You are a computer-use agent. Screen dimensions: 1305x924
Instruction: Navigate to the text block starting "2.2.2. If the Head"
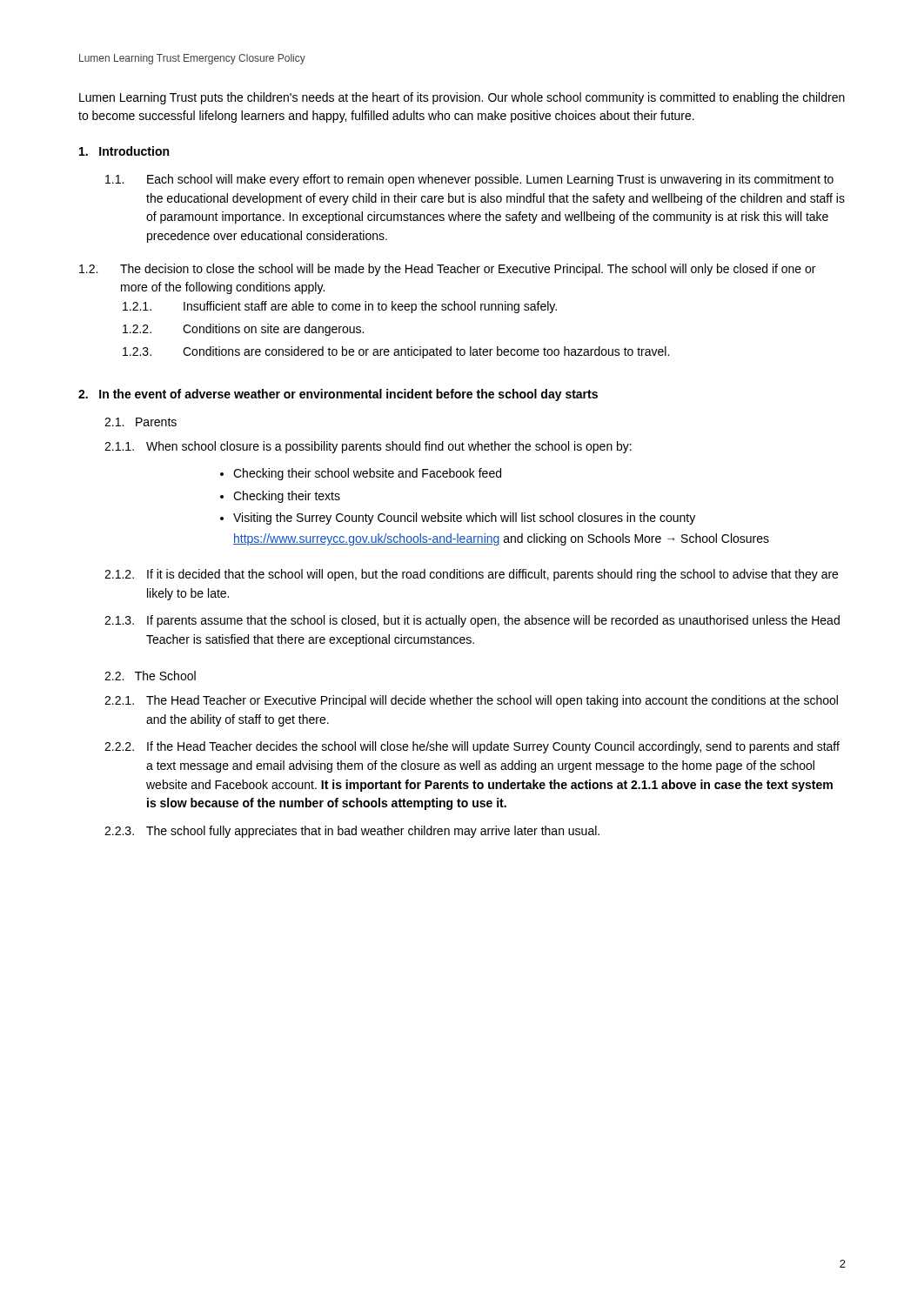pos(475,776)
